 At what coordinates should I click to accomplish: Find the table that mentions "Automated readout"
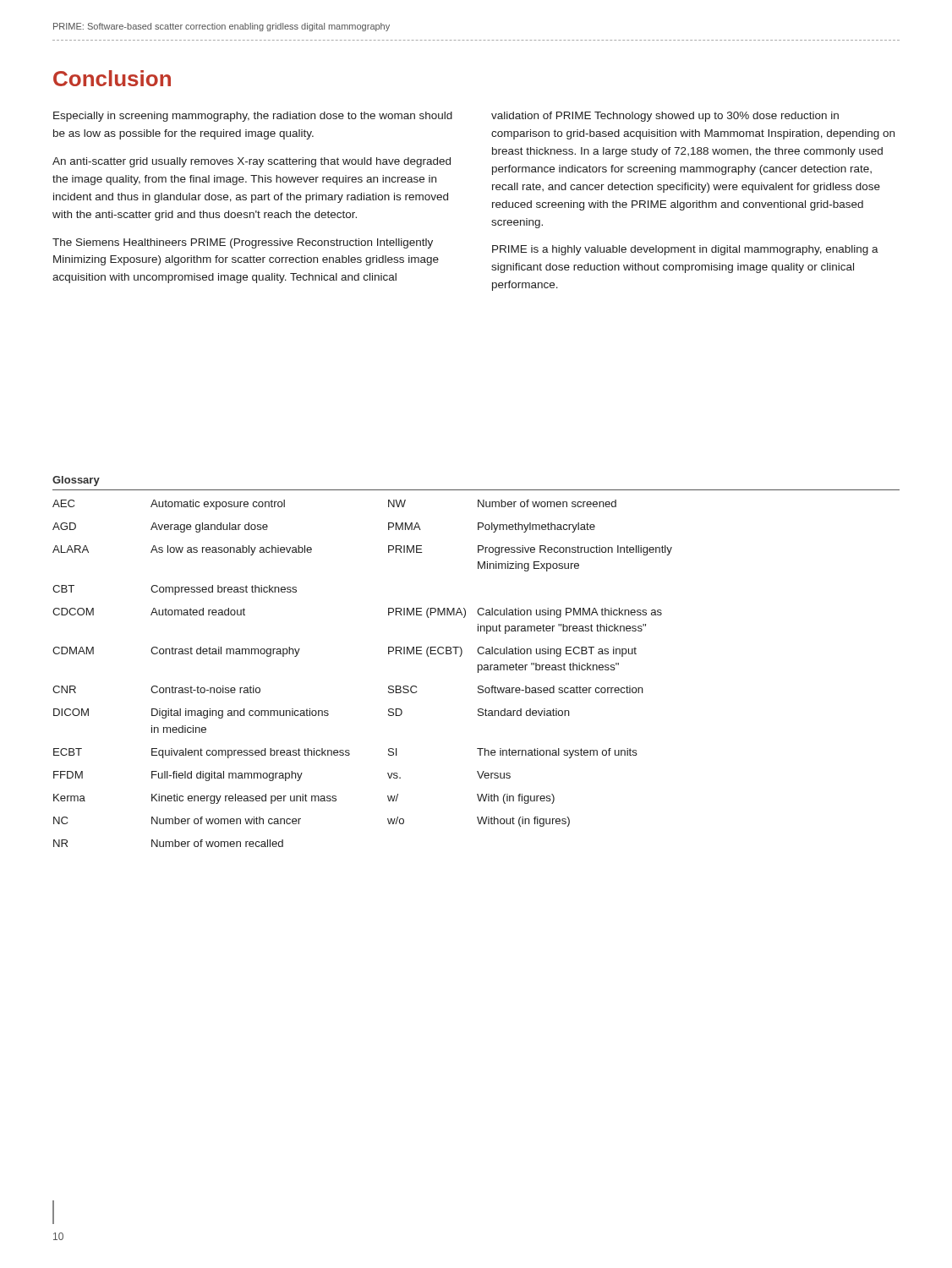(476, 673)
